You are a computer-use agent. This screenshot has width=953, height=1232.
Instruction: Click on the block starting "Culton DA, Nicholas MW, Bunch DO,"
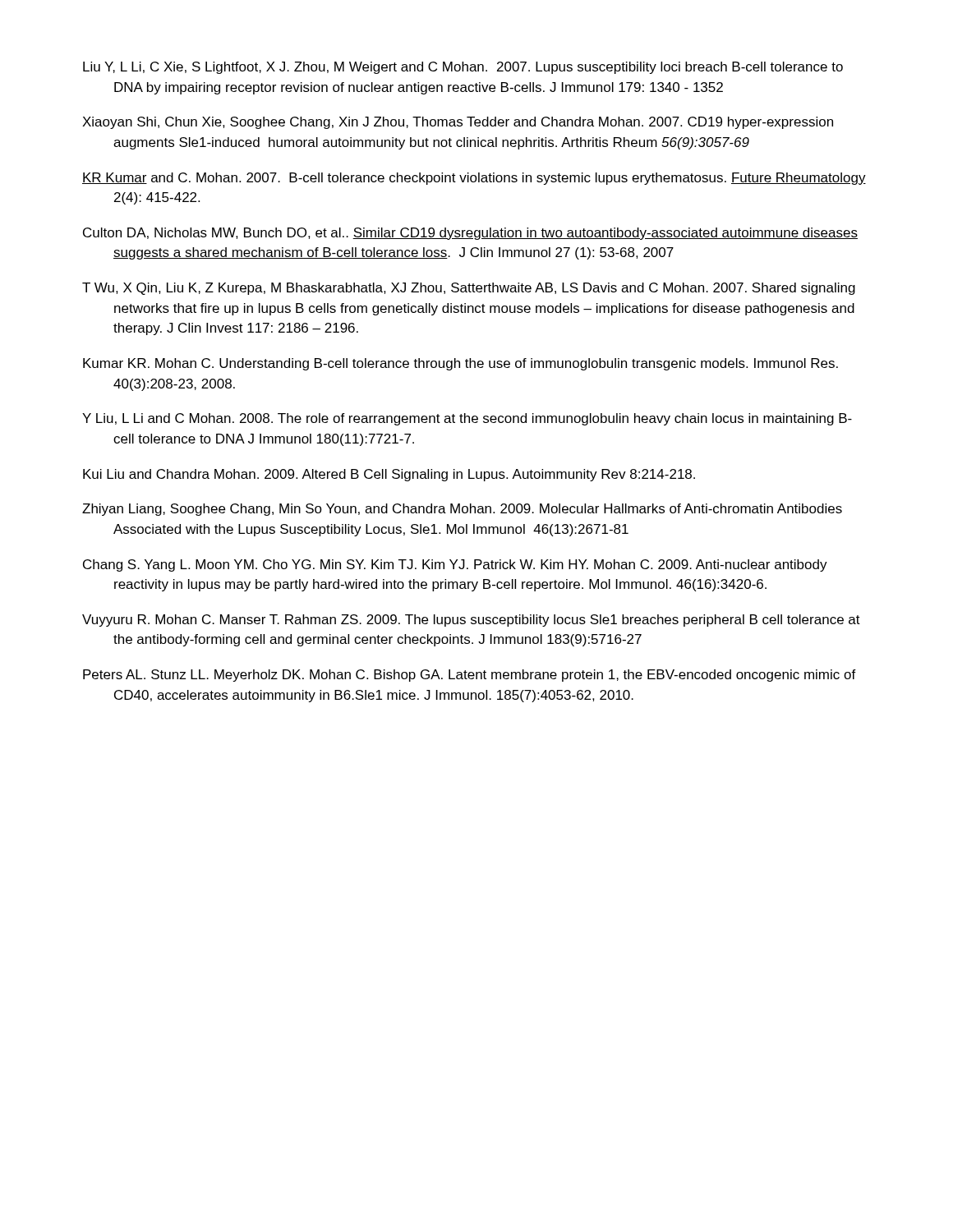[470, 243]
